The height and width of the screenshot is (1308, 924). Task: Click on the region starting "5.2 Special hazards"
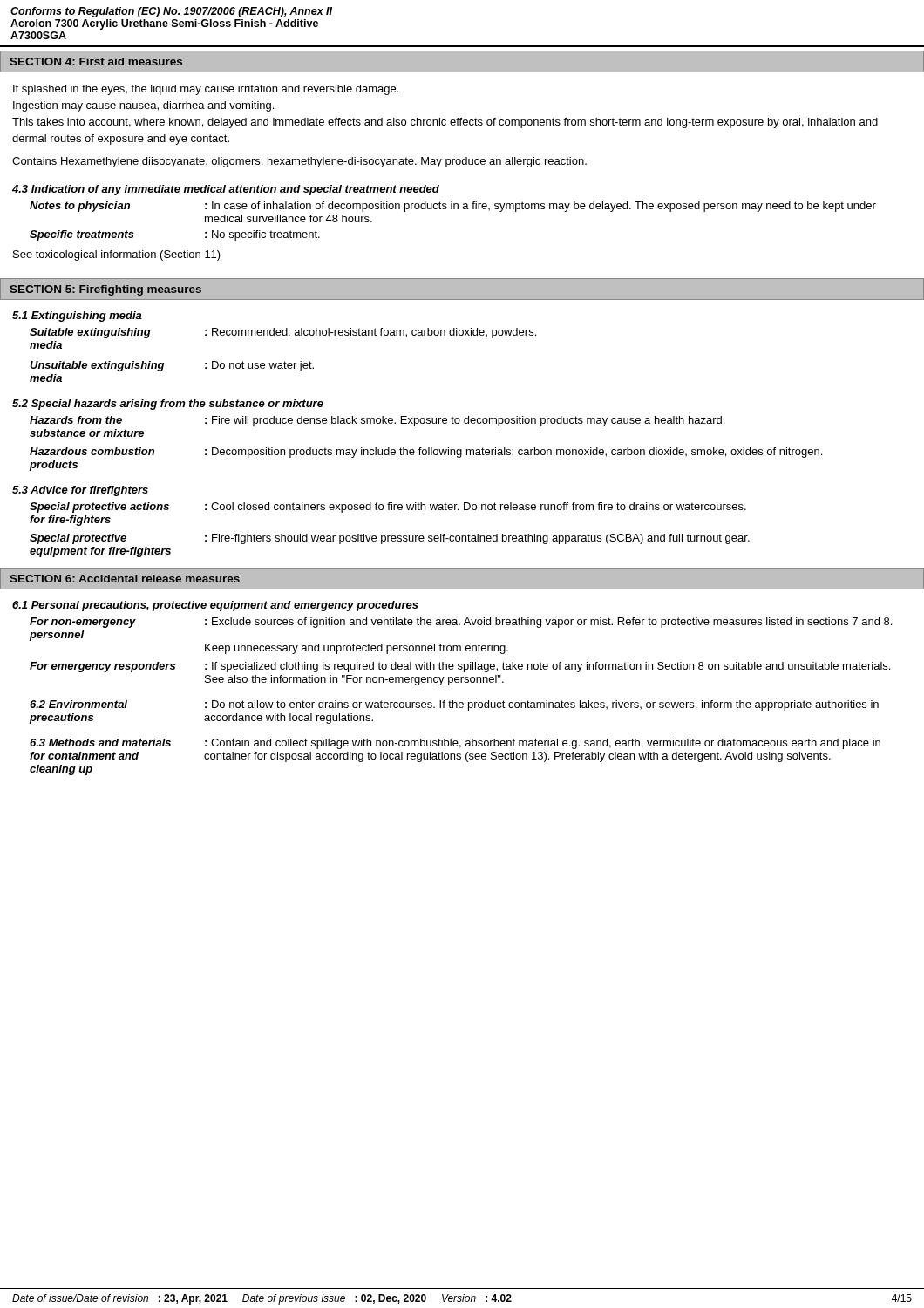168,404
